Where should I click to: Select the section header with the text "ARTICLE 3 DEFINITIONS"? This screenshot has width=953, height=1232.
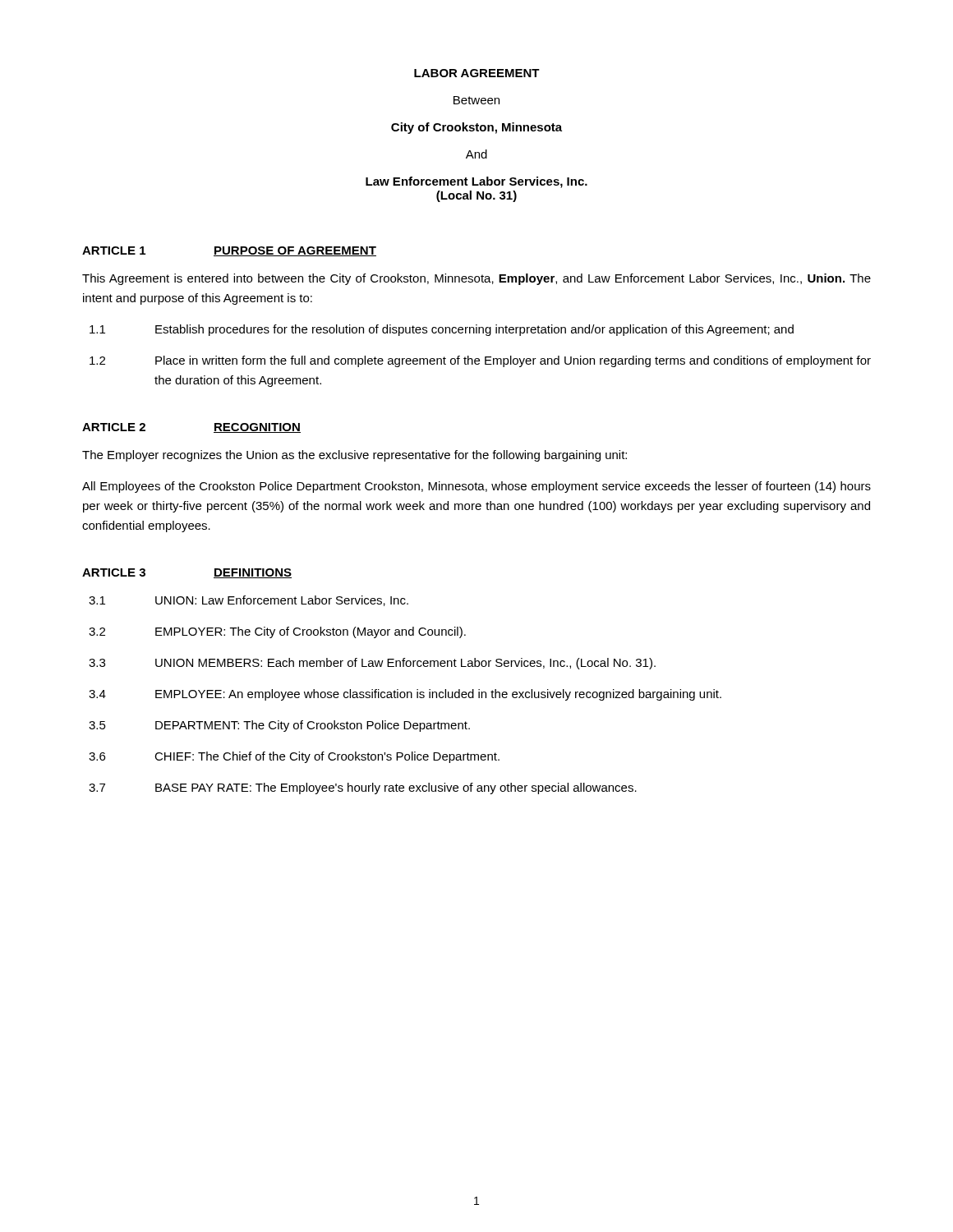[x=114, y=575]
